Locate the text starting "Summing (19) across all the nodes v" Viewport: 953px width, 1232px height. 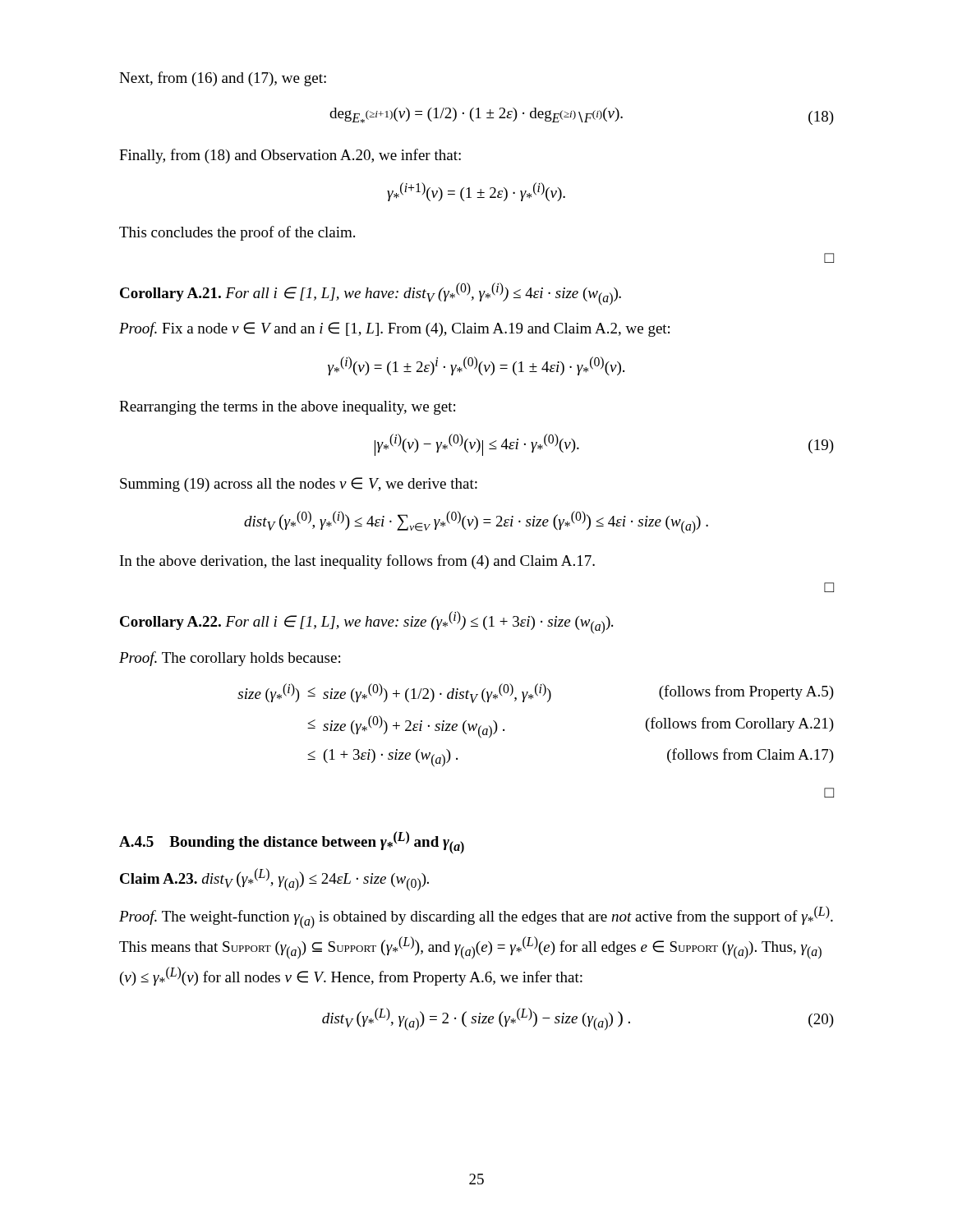pyautogui.click(x=299, y=483)
